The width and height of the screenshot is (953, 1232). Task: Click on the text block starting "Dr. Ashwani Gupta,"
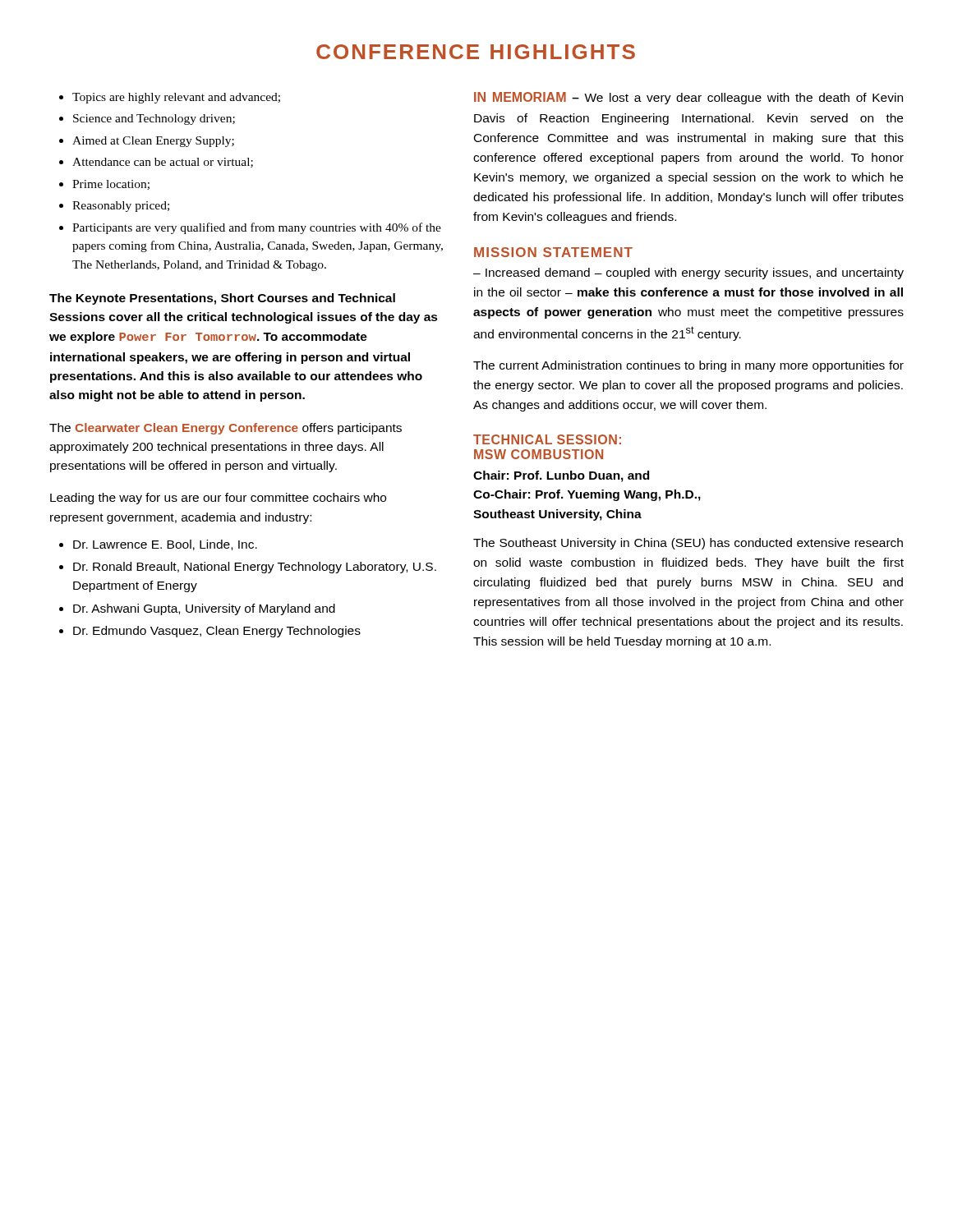pos(204,608)
